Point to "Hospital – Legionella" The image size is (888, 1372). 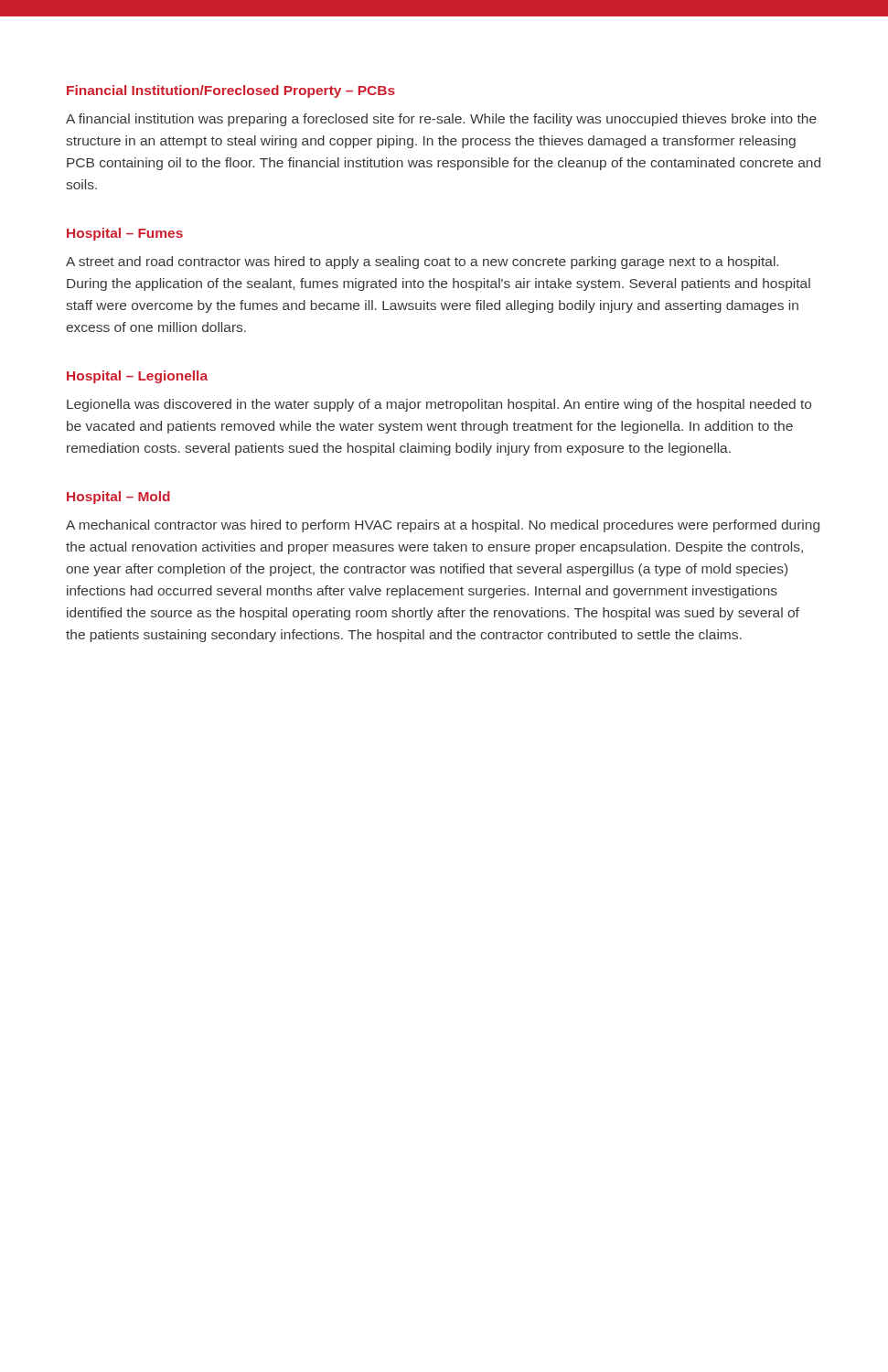pos(137,376)
